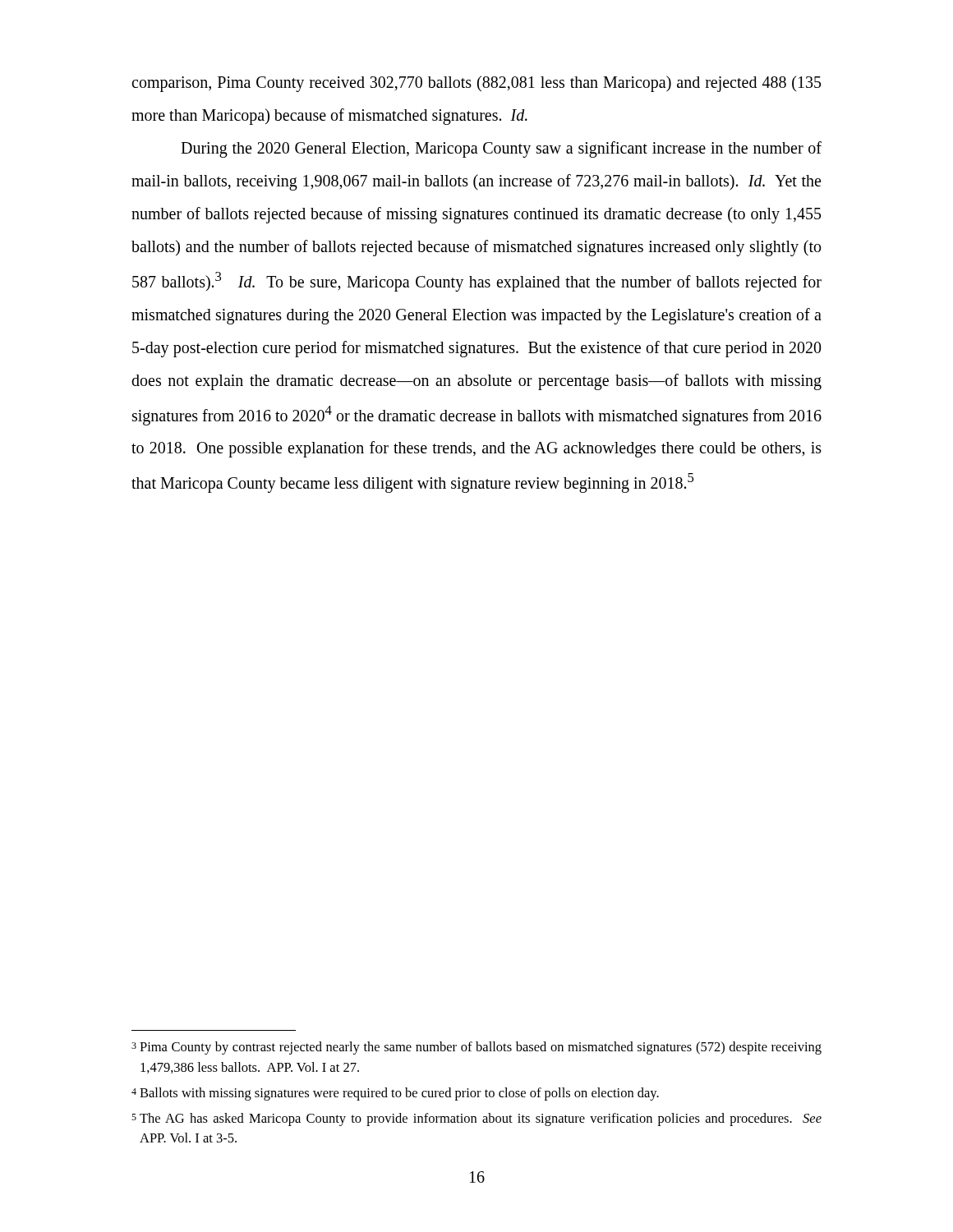Locate the passage starting "comparison, Pima County received 302,770 ballots (882,081"
Viewport: 953px width, 1232px height.
click(x=476, y=99)
